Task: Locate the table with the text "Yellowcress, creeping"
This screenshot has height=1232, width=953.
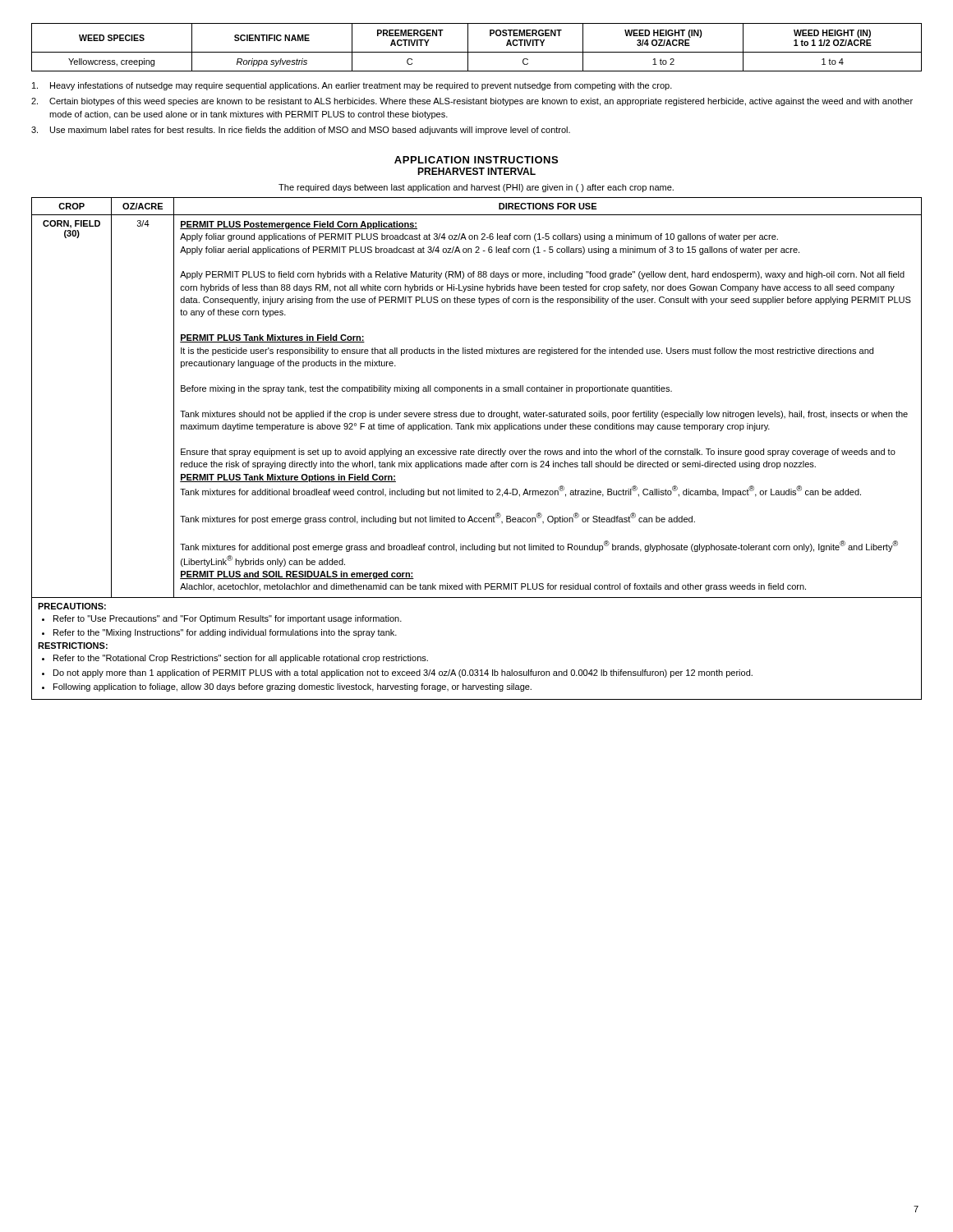Action: point(476,47)
